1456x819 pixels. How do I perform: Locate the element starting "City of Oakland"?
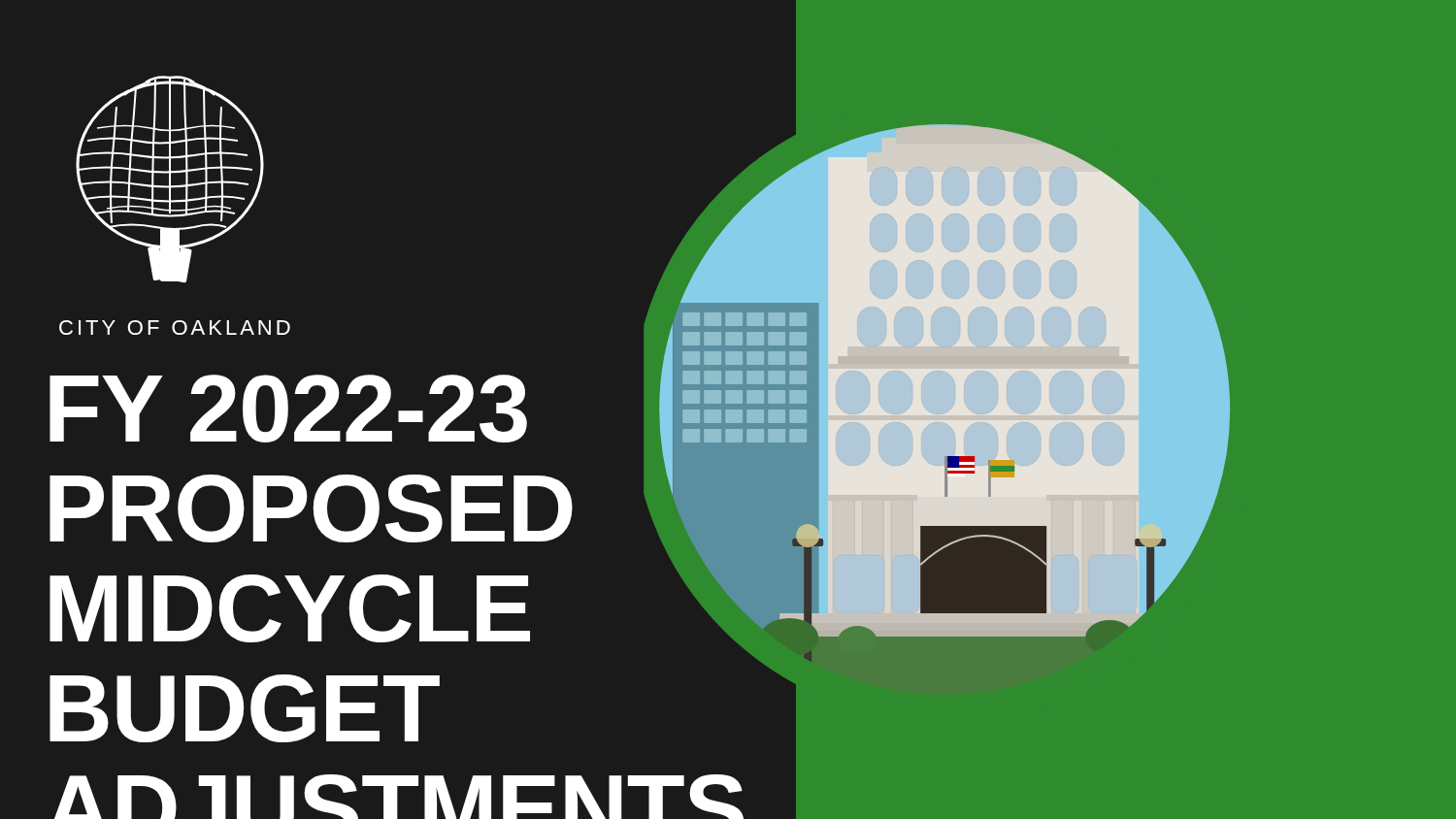pyautogui.click(x=176, y=328)
